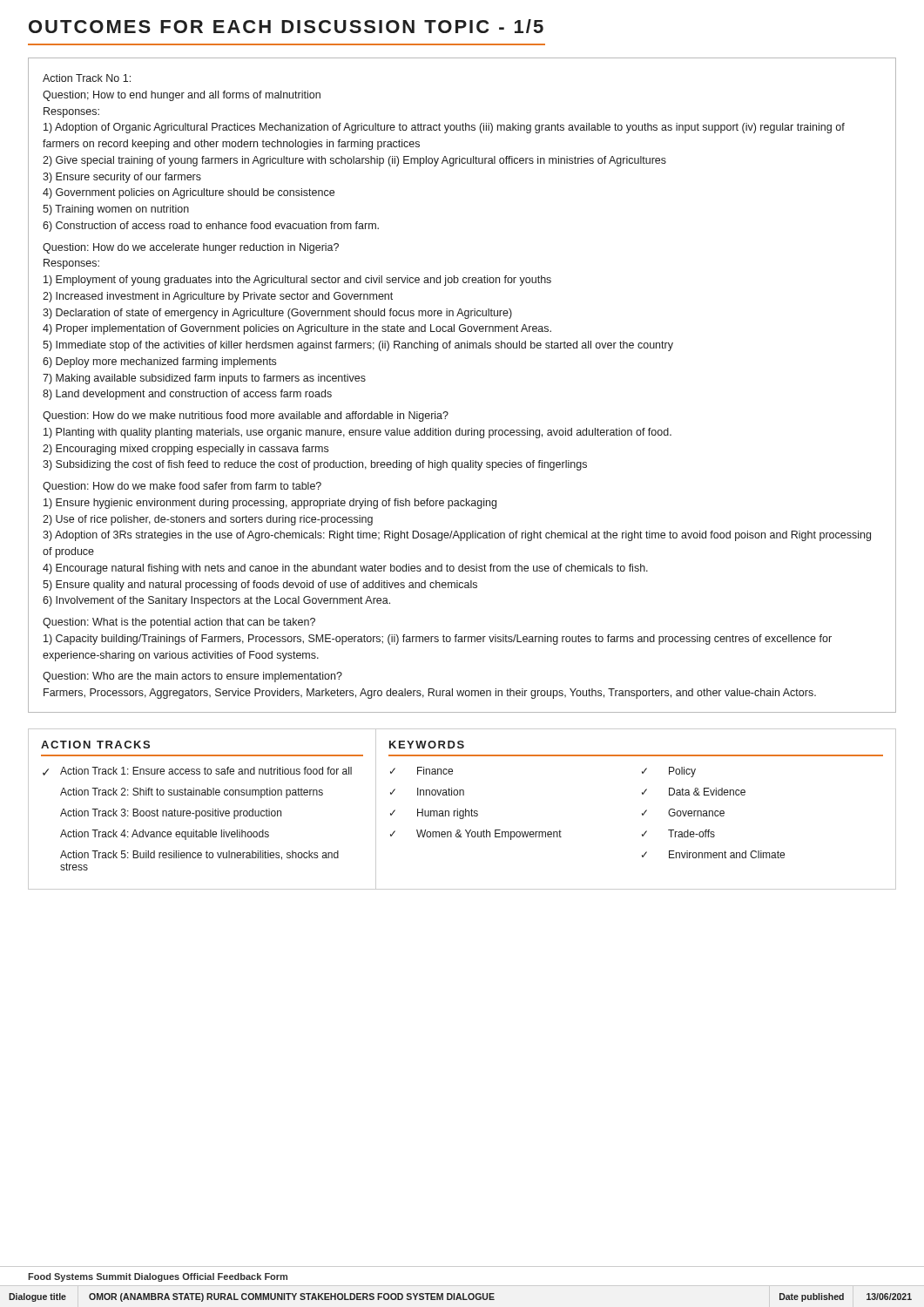Navigate to the passage starting "Action Track No"
Viewport: 924px width, 1307px height.
(87, 78)
